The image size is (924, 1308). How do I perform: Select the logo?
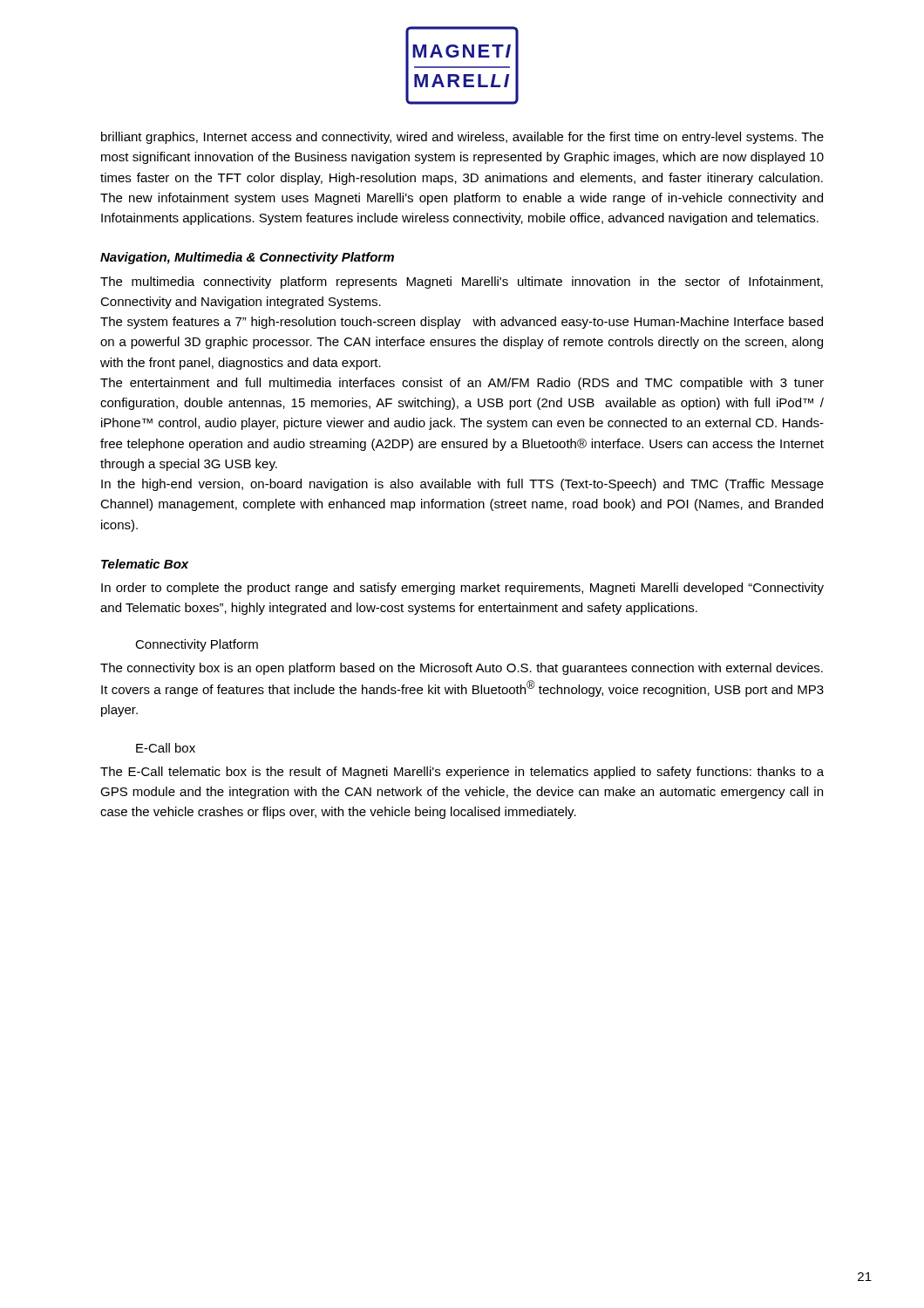point(462,67)
